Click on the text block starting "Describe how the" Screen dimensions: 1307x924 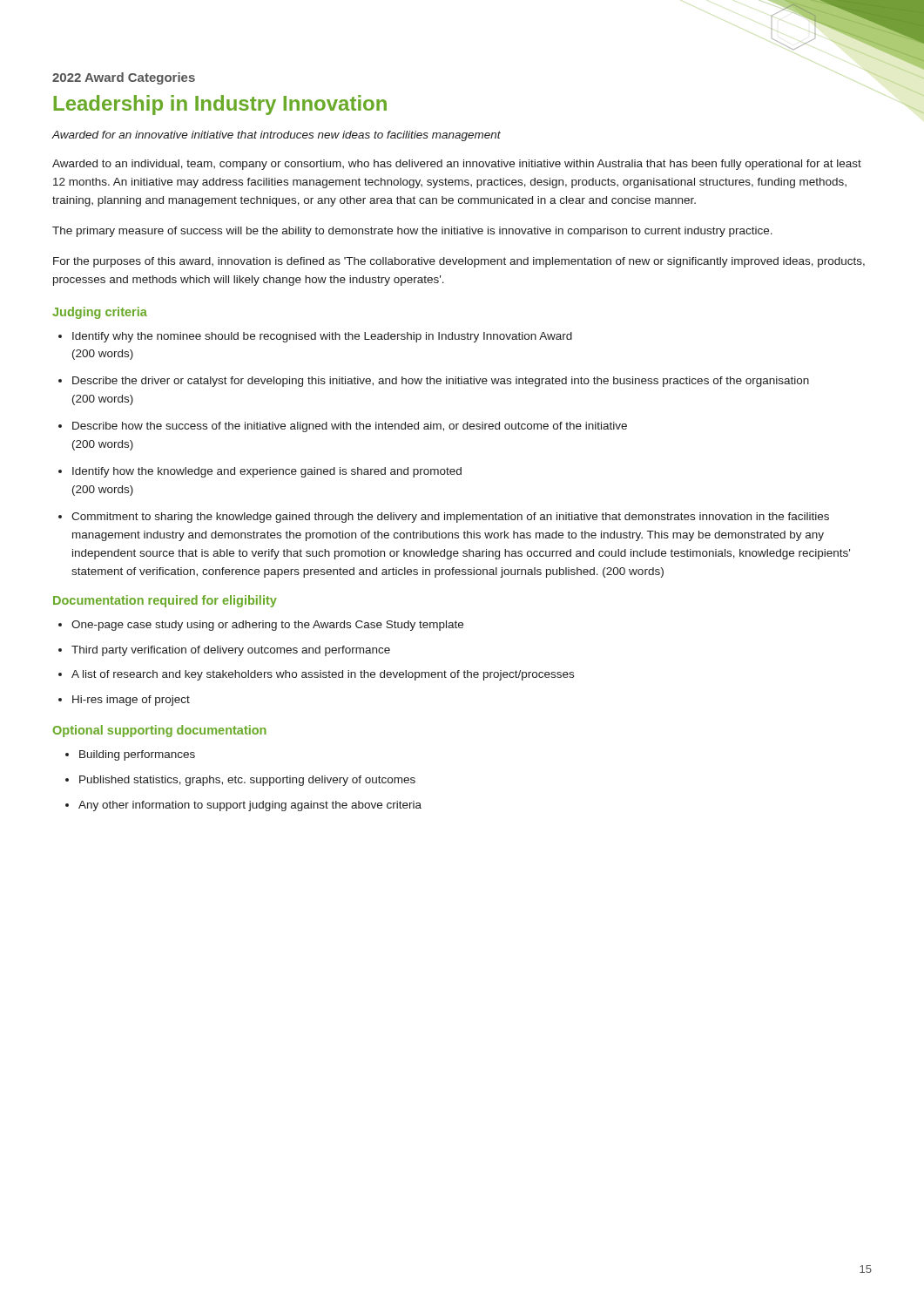tap(350, 435)
